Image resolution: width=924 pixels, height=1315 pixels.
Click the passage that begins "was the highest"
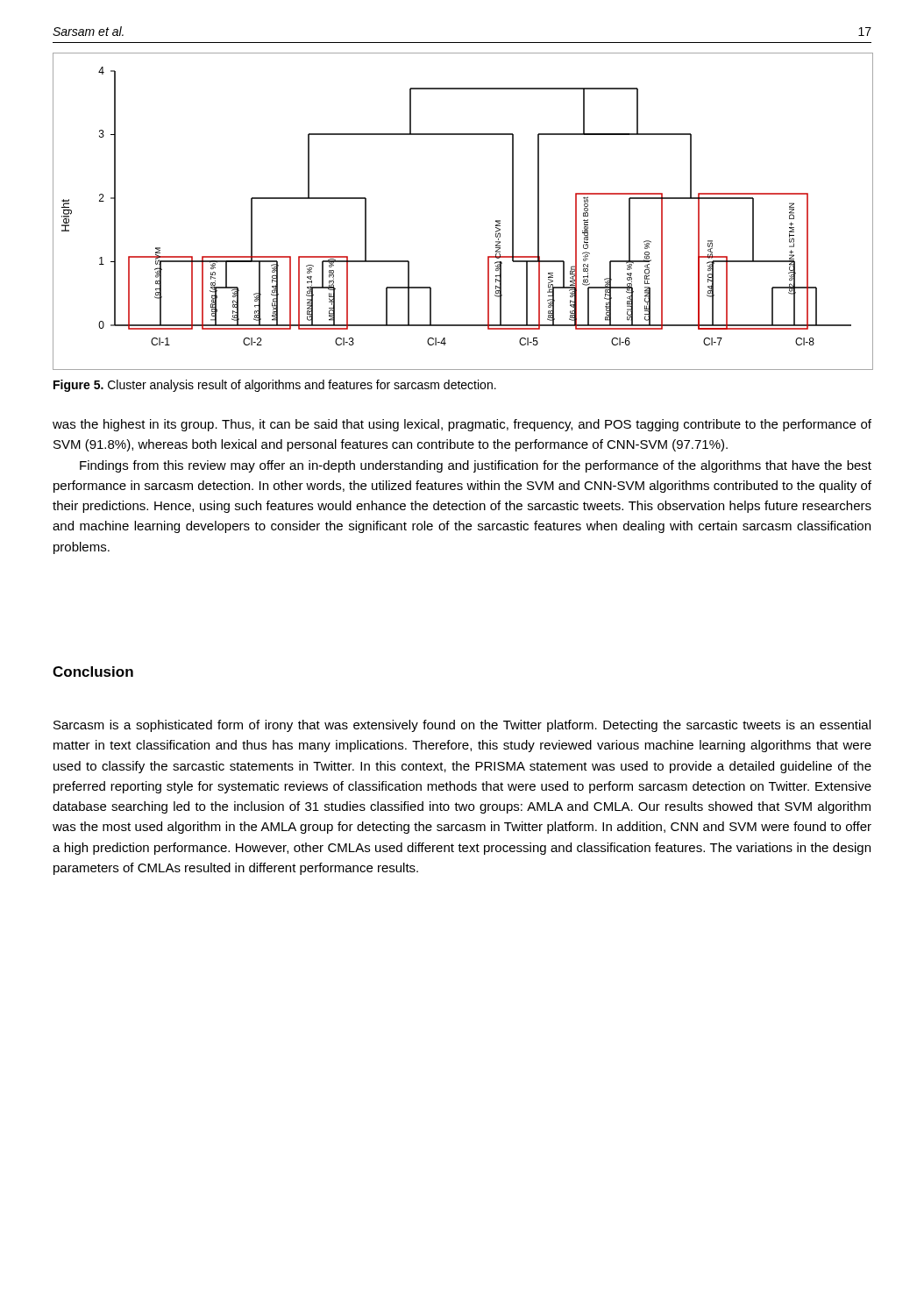click(x=462, y=485)
